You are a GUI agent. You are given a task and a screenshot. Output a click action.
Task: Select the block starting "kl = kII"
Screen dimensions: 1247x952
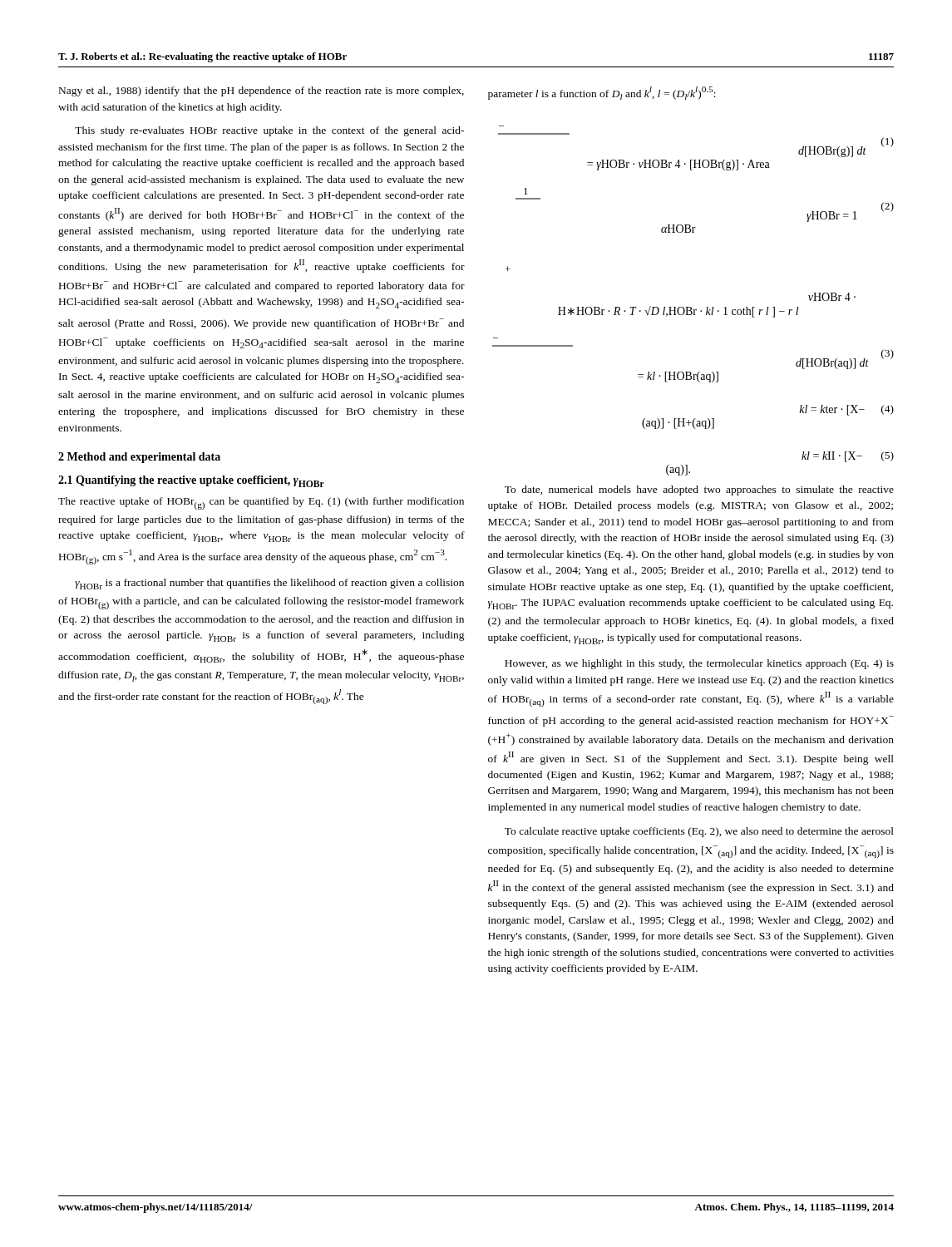[x=691, y=455]
